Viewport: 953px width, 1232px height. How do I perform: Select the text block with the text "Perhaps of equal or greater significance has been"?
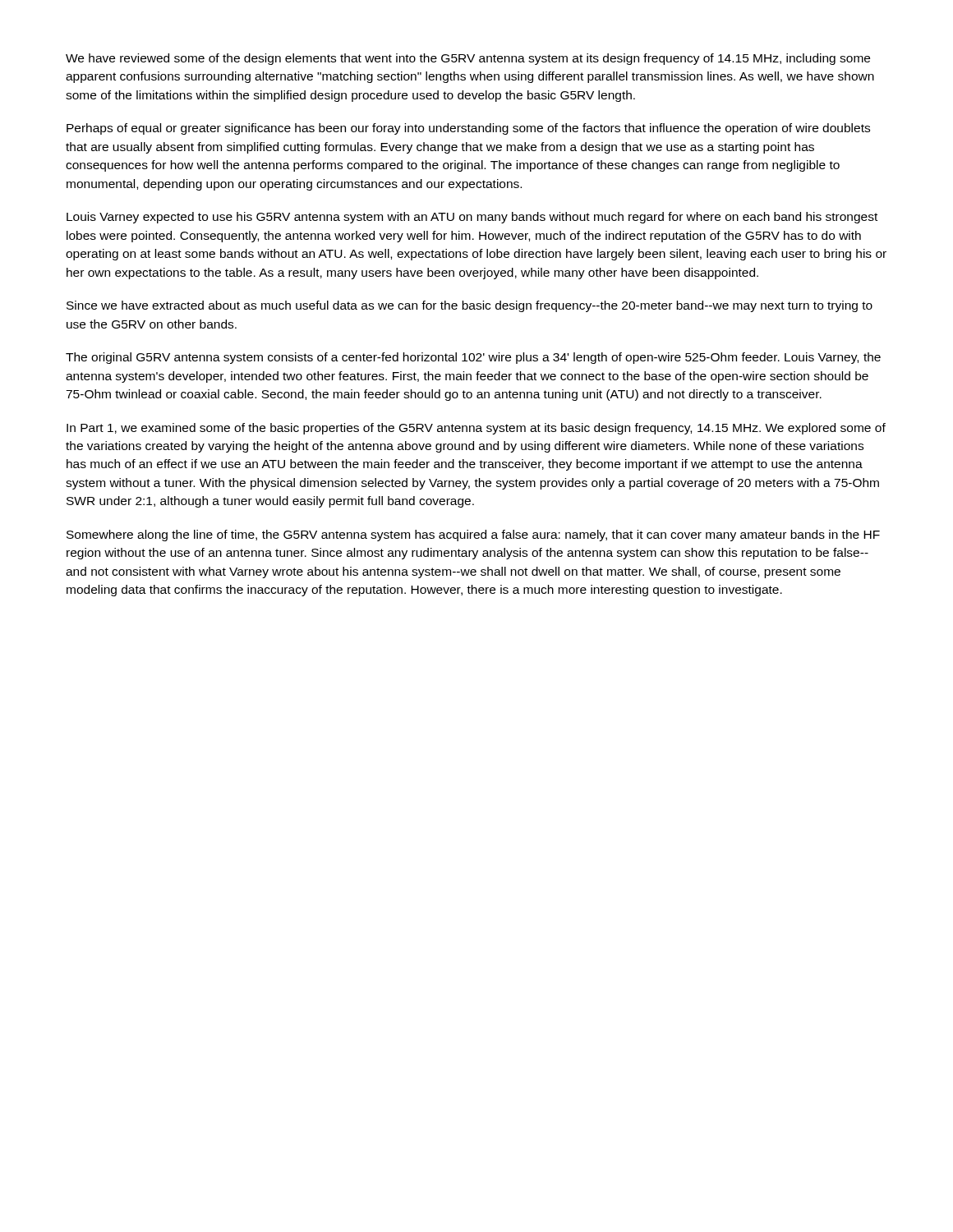point(468,156)
